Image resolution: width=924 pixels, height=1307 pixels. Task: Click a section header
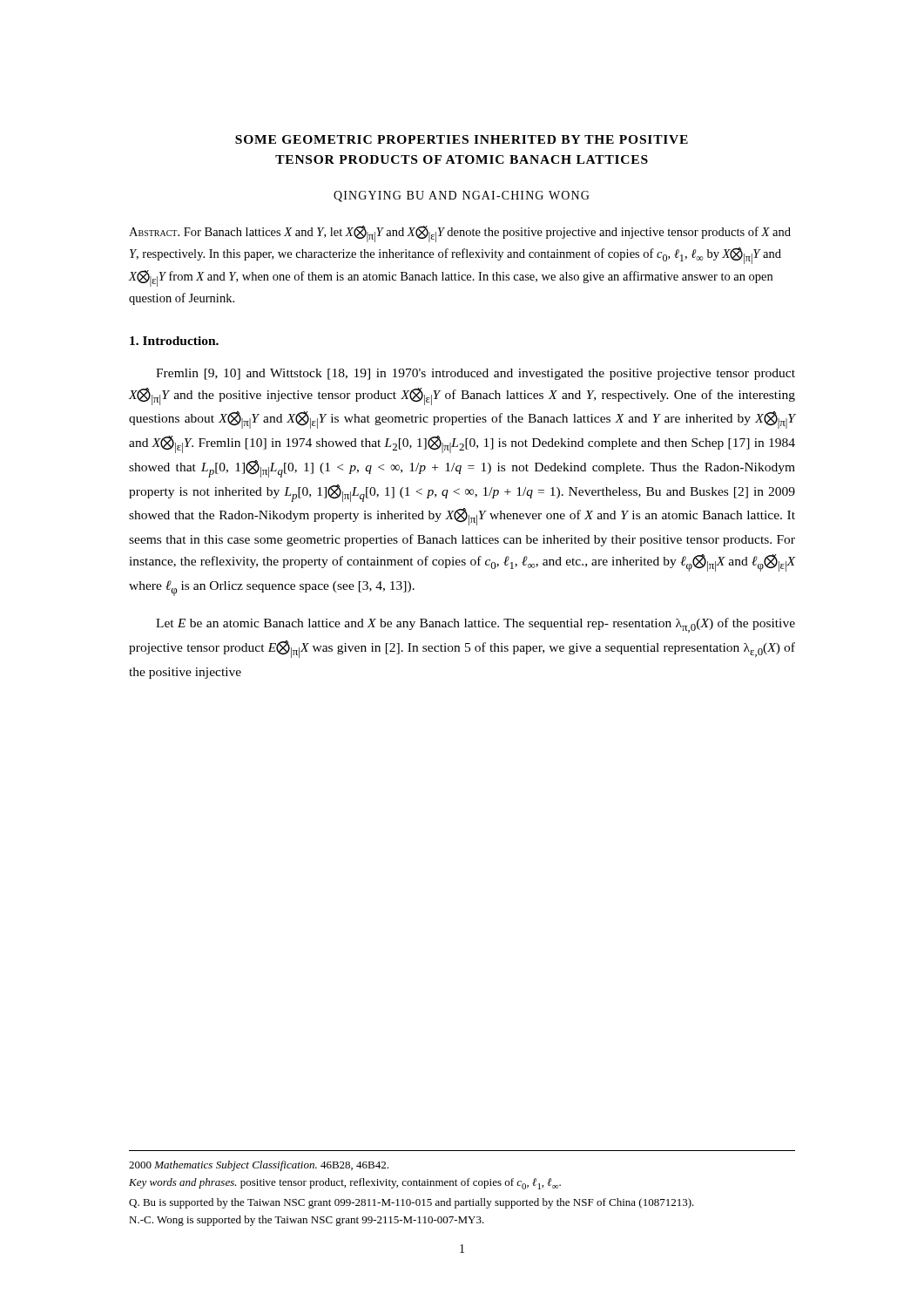174,340
